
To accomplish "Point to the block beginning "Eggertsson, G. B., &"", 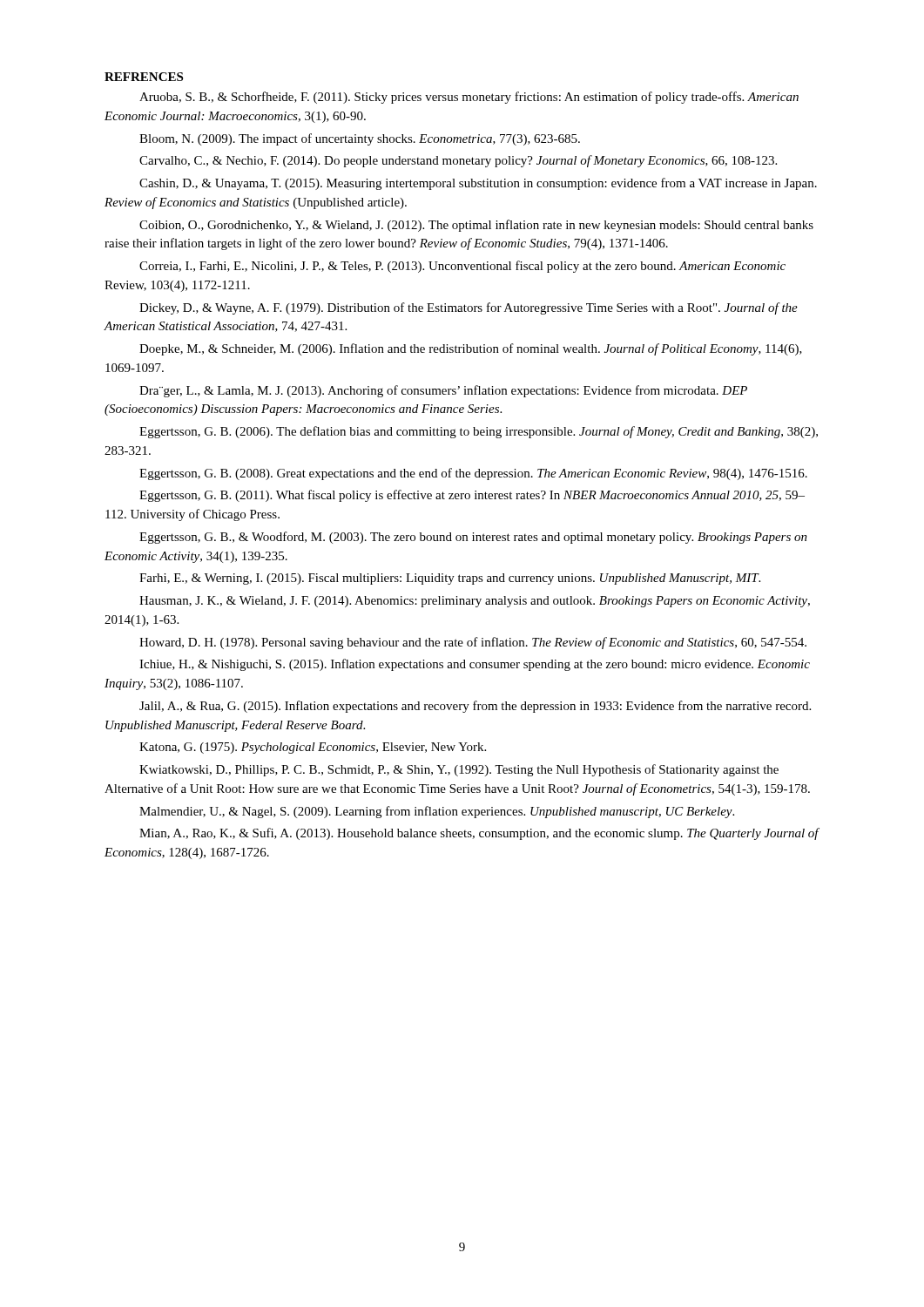I will tap(456, 546).
